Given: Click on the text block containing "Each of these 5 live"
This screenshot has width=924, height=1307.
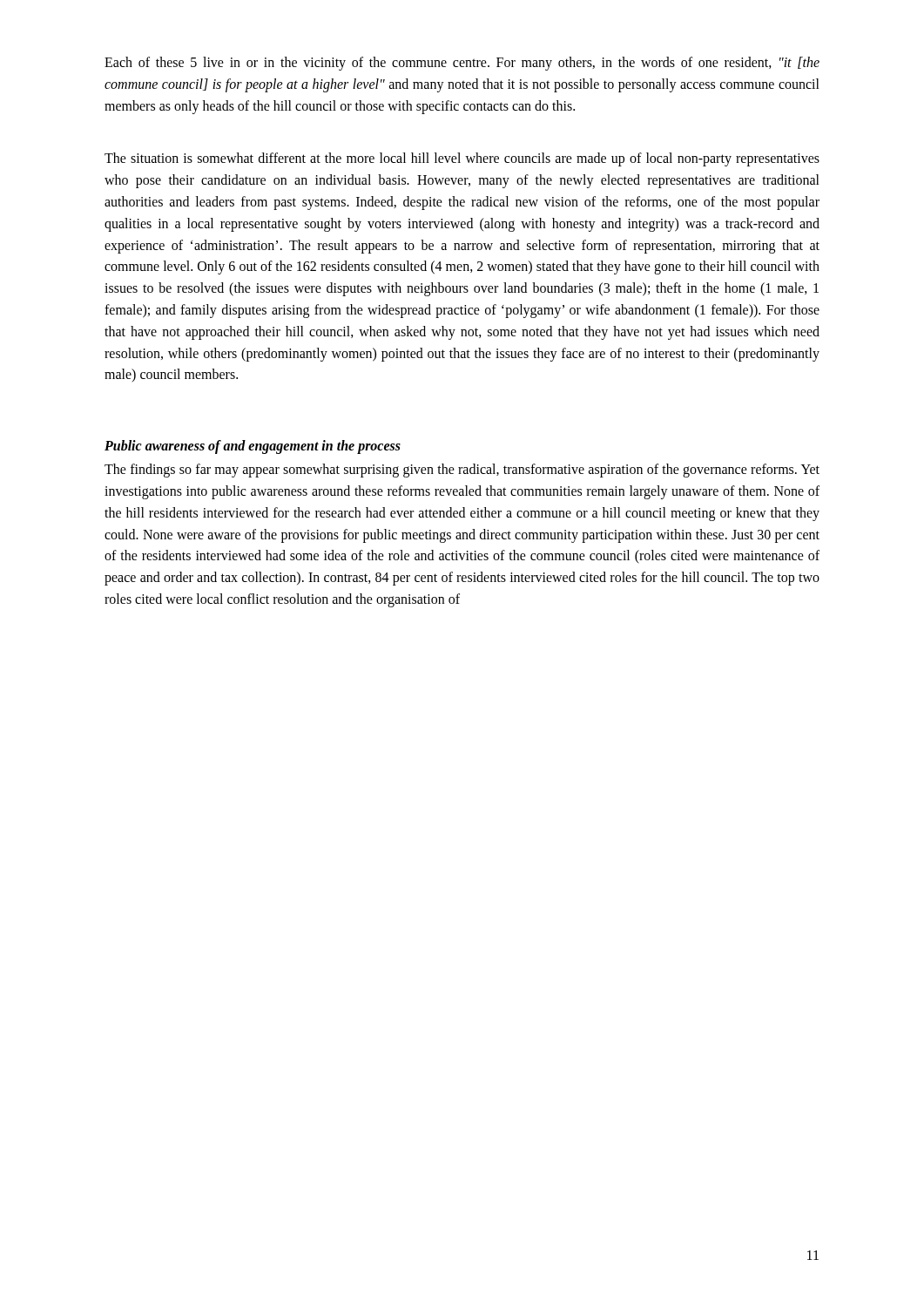Looking at the screenshot, I should pos(462,84).
